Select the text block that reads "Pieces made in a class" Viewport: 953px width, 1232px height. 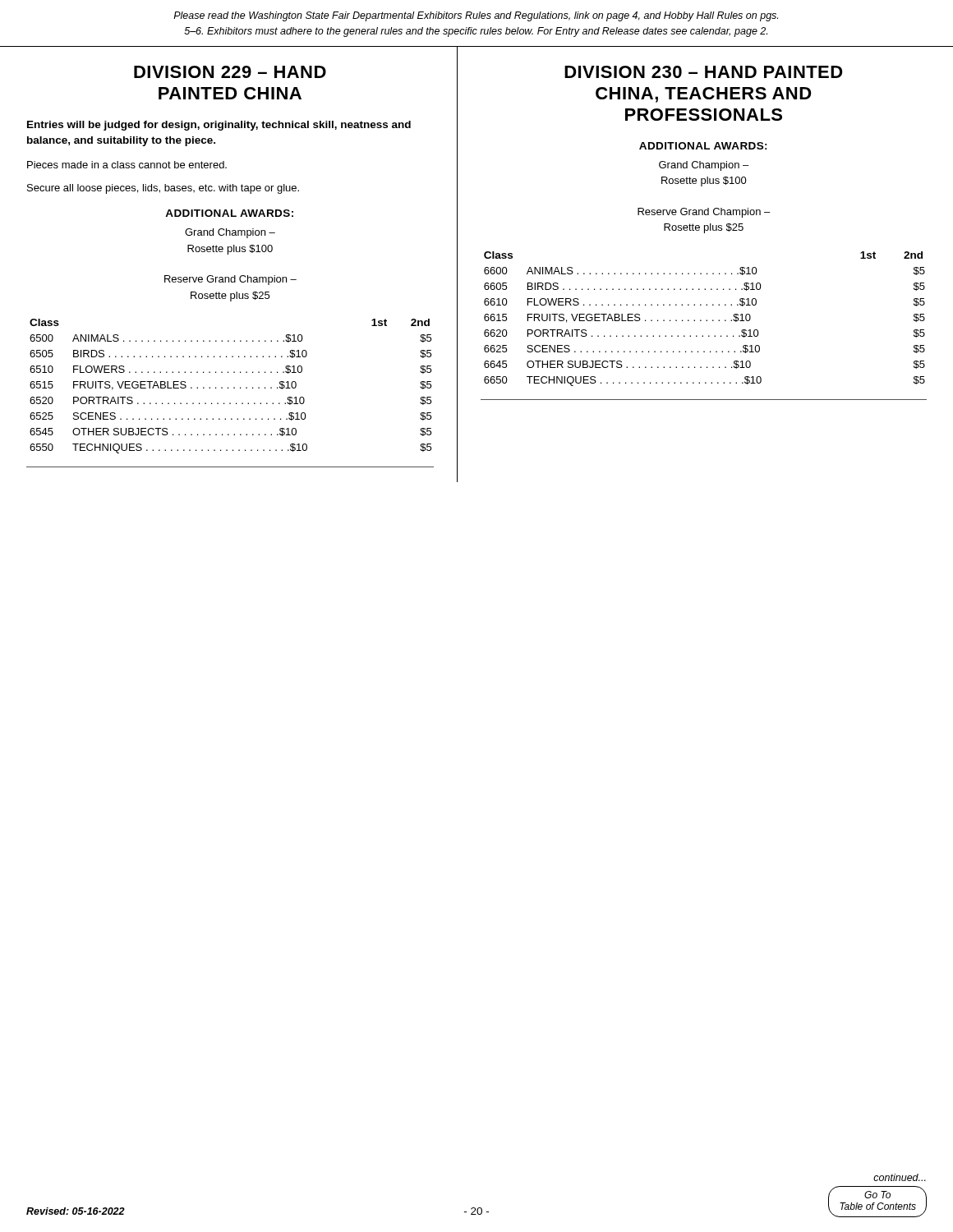click(127, 165)
